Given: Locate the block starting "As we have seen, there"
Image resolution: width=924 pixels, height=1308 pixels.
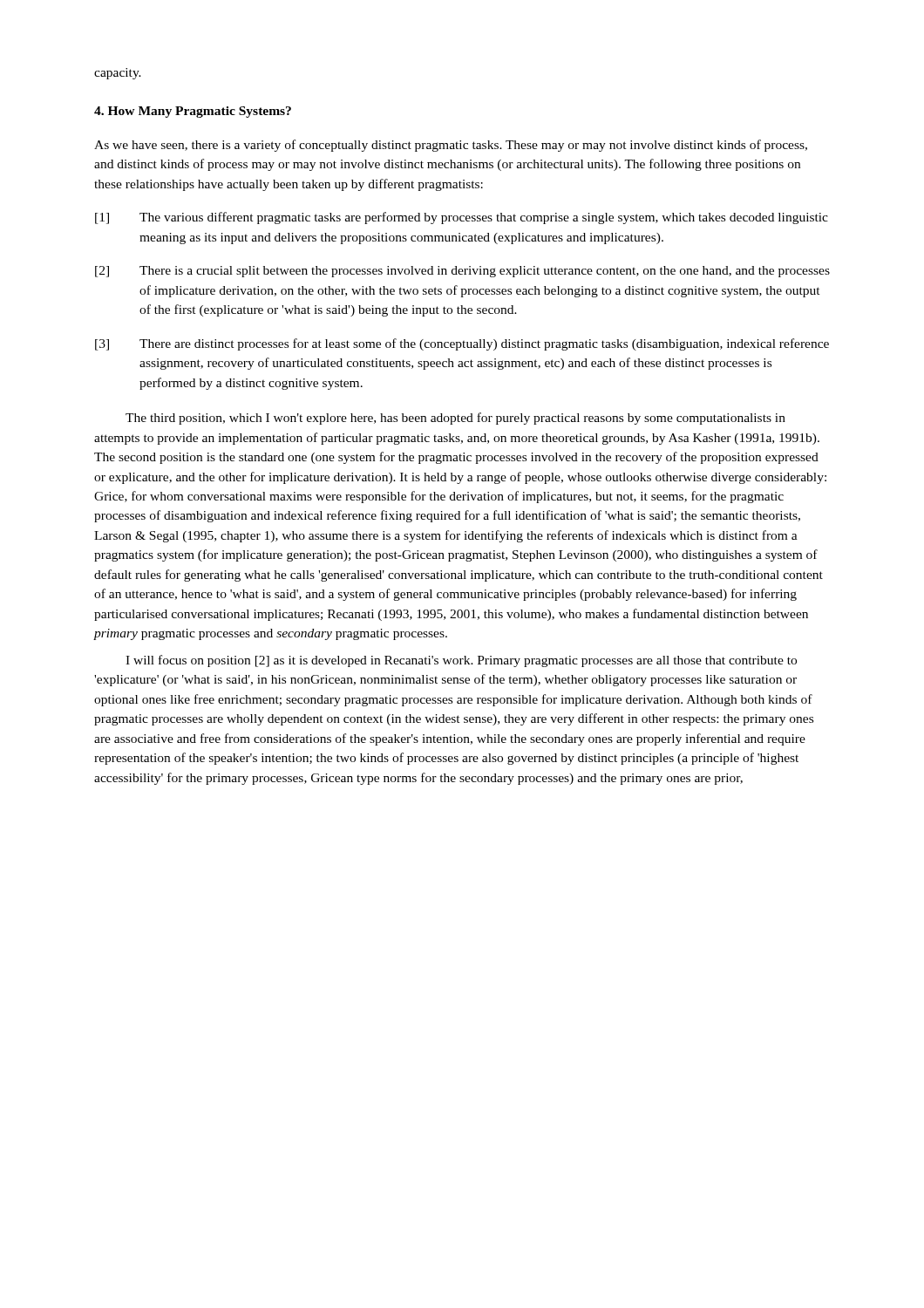Looking at the screenshot, I should 451,164.
